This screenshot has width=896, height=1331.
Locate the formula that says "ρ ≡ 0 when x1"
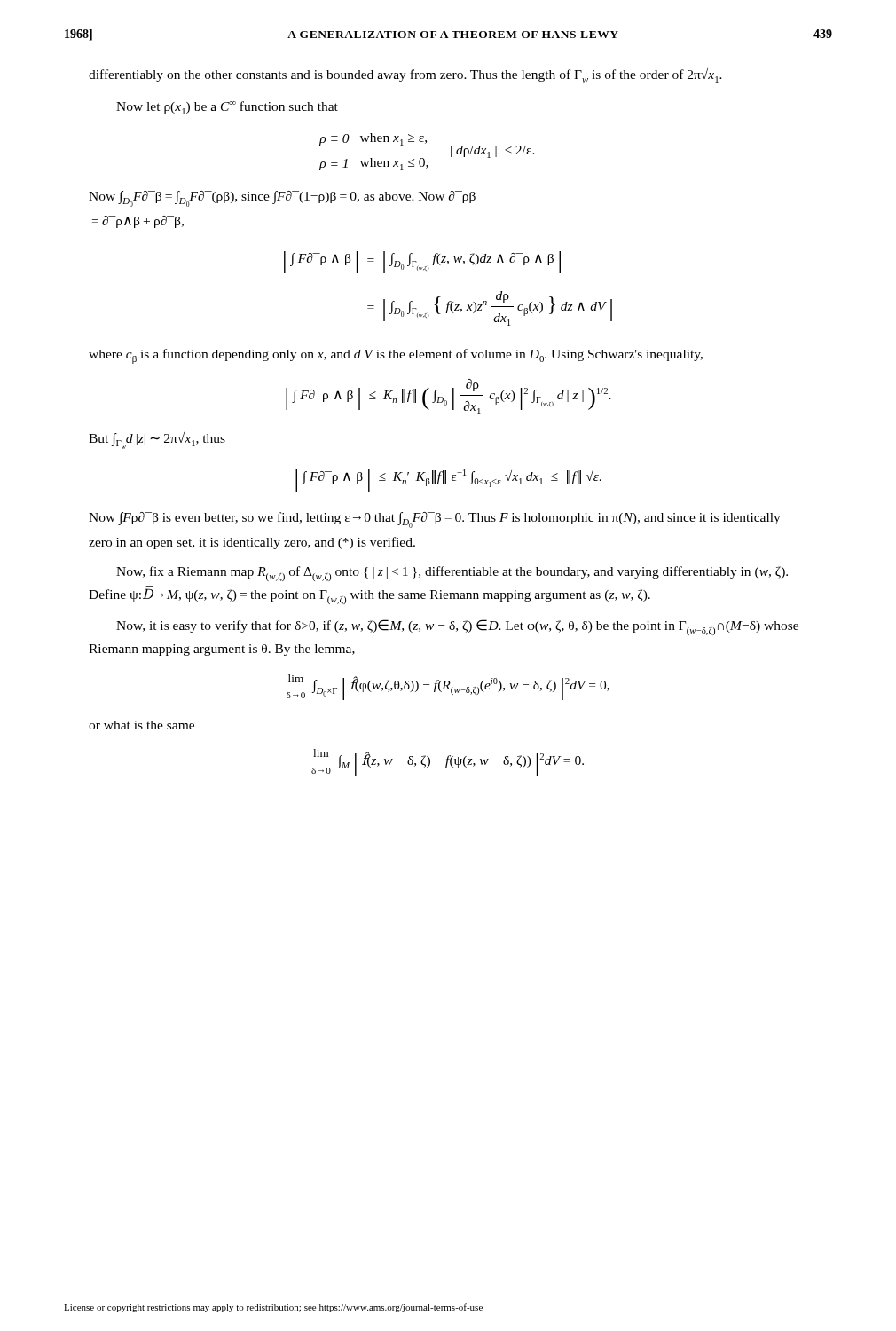click(427, 151)
